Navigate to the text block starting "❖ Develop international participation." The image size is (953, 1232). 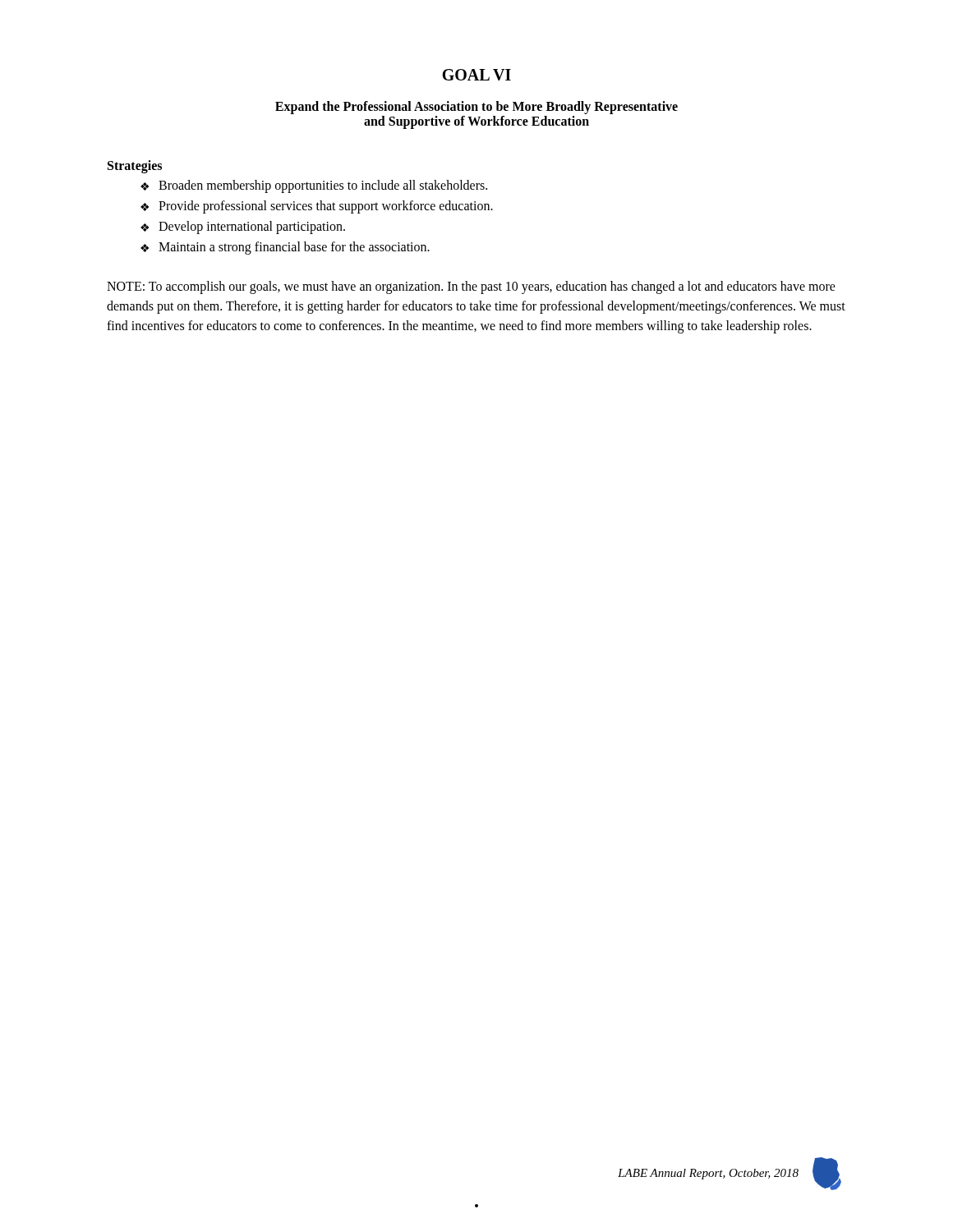pos(243,228)
